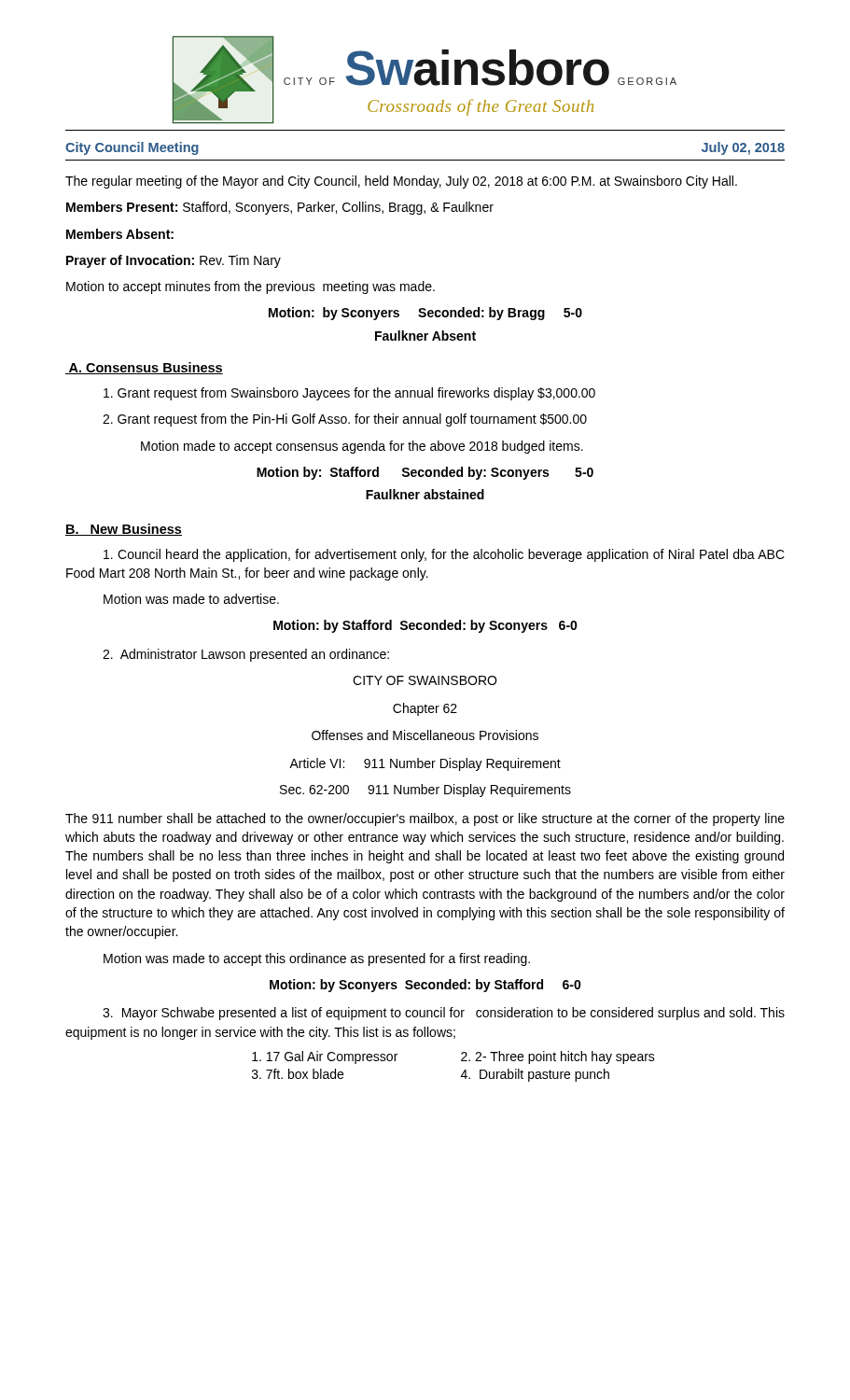Click on the element starting "A. Consensus Business"
The width and height of the screenshot is (850, 1400).
click(144, 368)
